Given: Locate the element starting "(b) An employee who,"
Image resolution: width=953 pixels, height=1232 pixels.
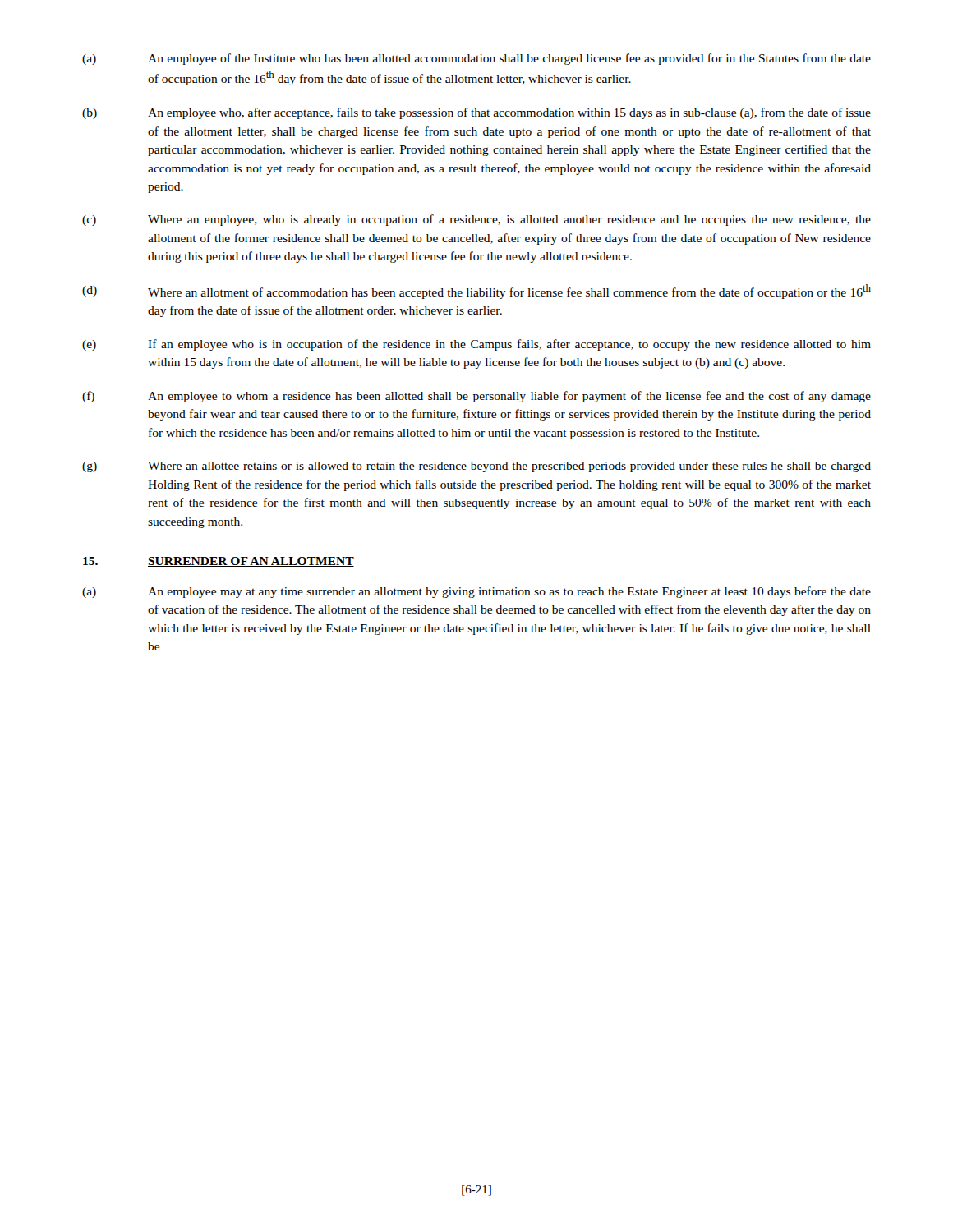Looking at the screenshot, I should point(476,150).
